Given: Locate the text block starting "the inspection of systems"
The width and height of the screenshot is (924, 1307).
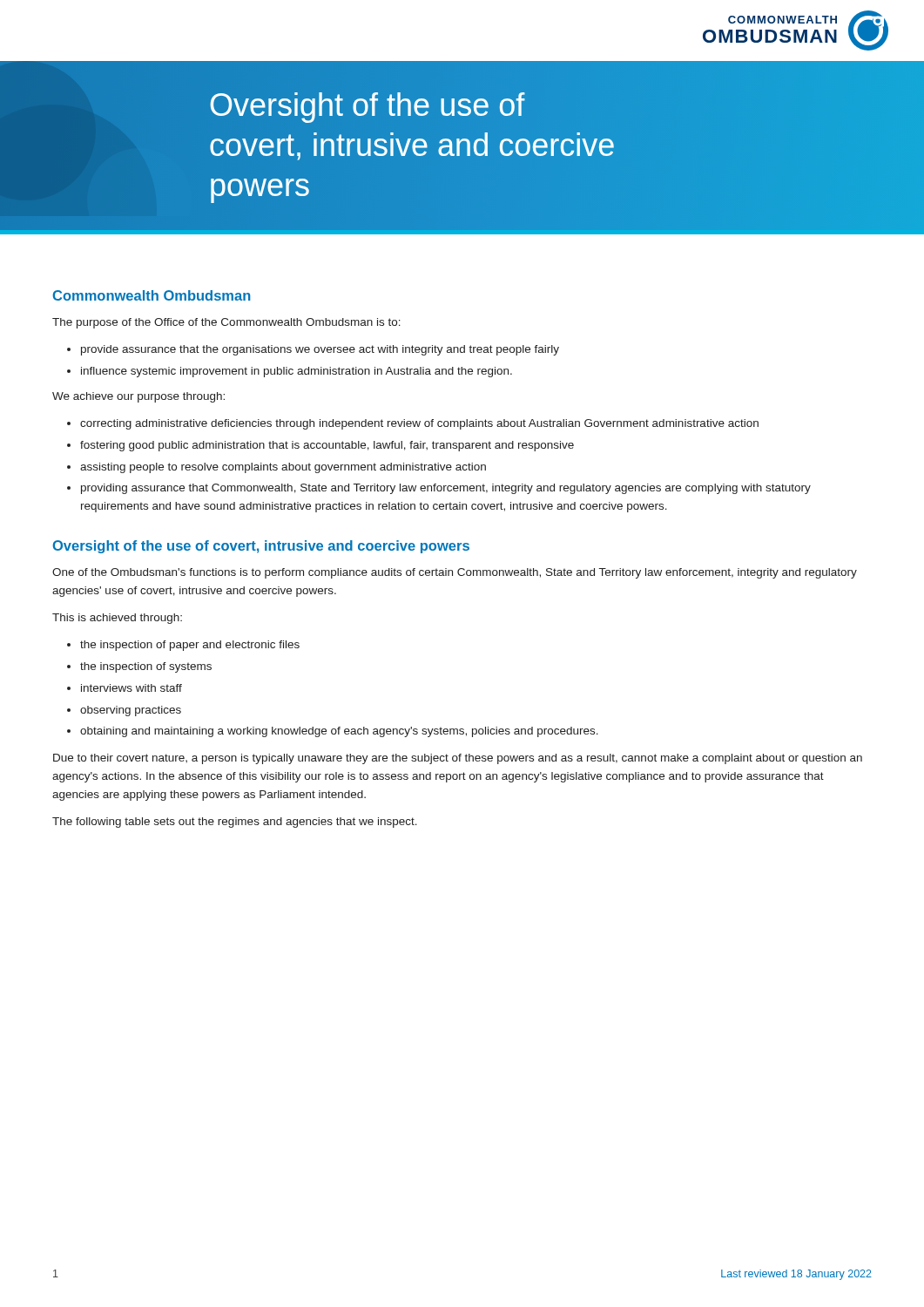Looking at the screenshot, I should [x=139, y=667].
